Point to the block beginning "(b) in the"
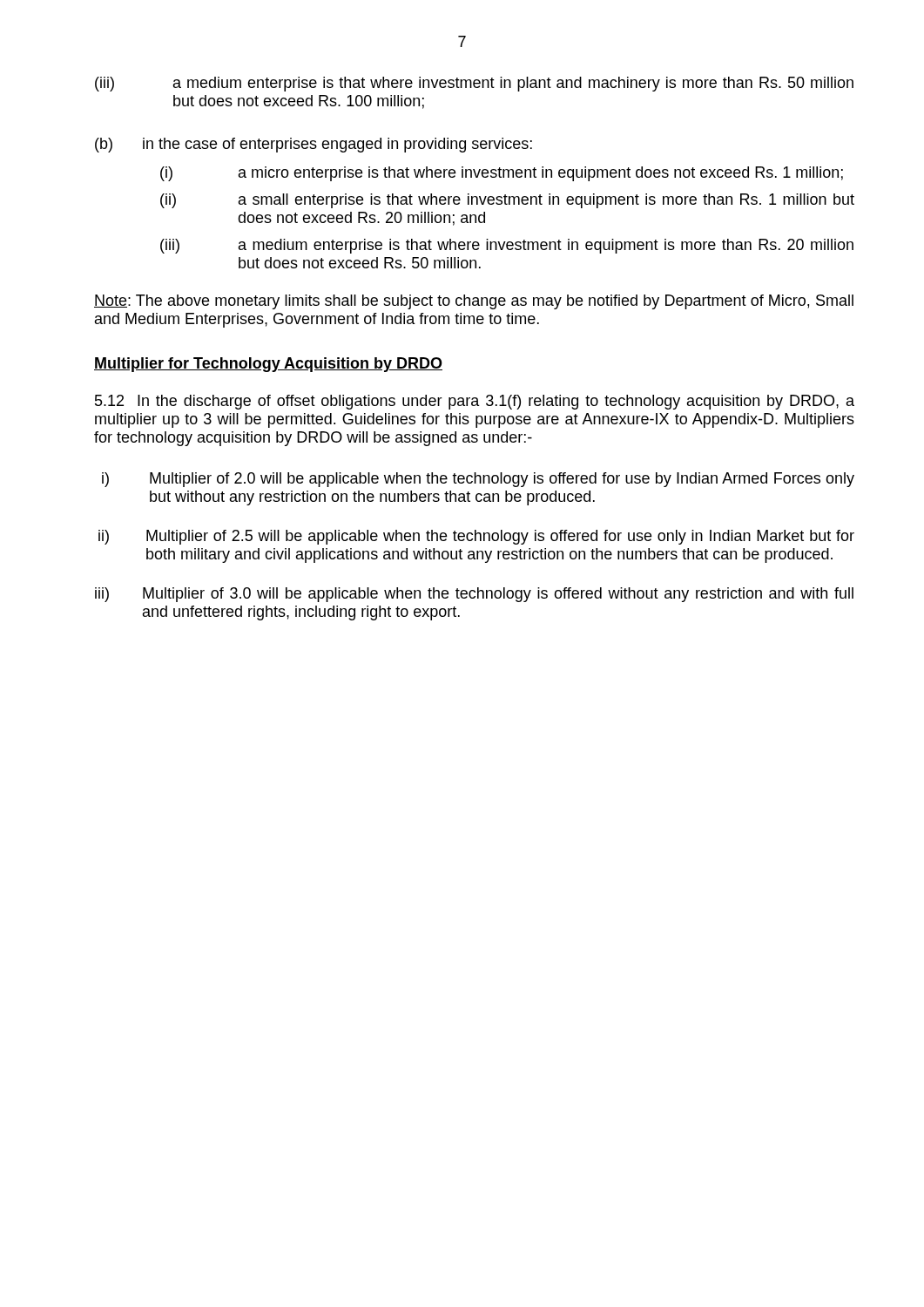Screen dimensions: 1307x924 (474, 144)
